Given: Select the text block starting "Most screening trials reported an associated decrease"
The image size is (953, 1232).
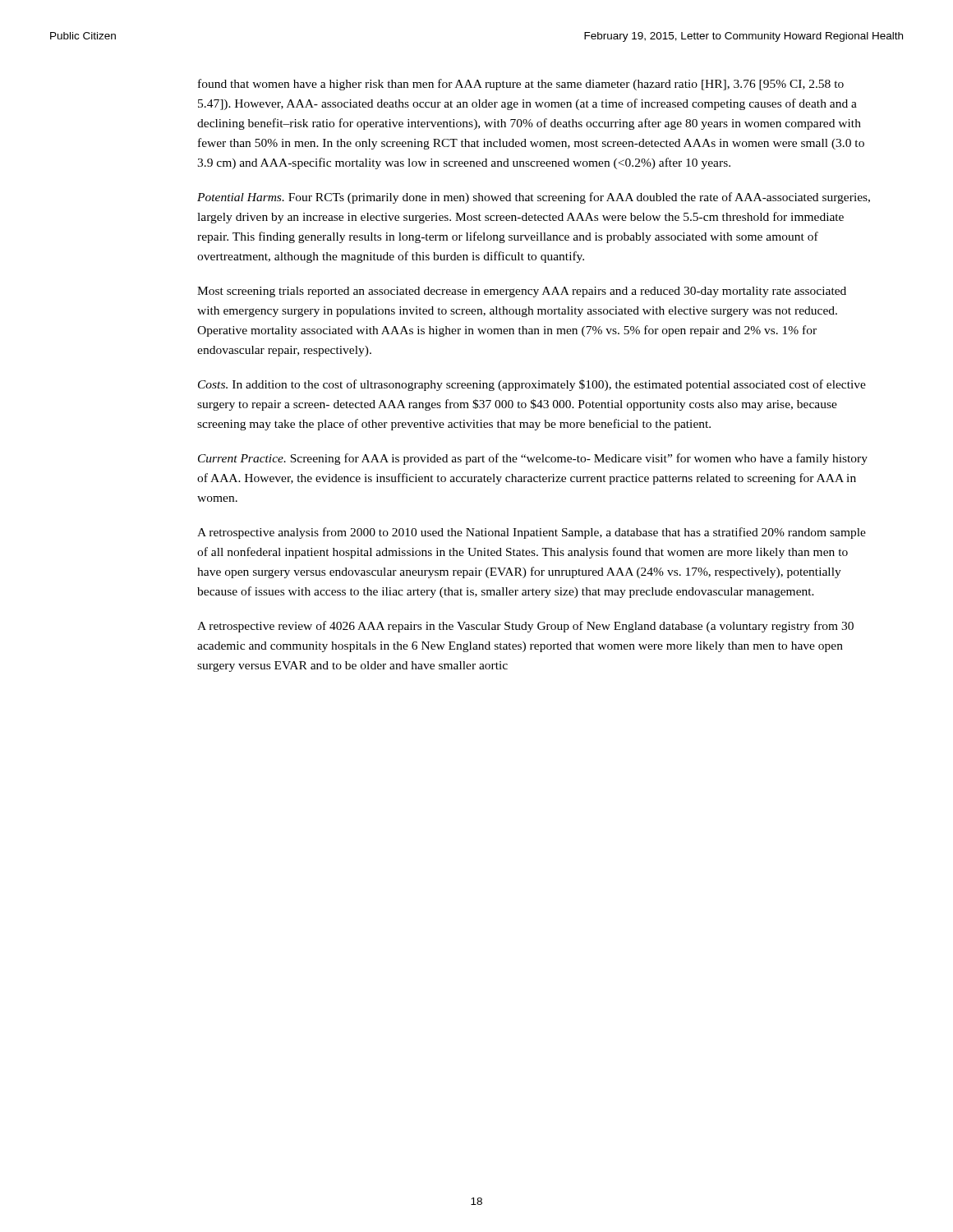Looking at the screenshot, I should [522, 320].
